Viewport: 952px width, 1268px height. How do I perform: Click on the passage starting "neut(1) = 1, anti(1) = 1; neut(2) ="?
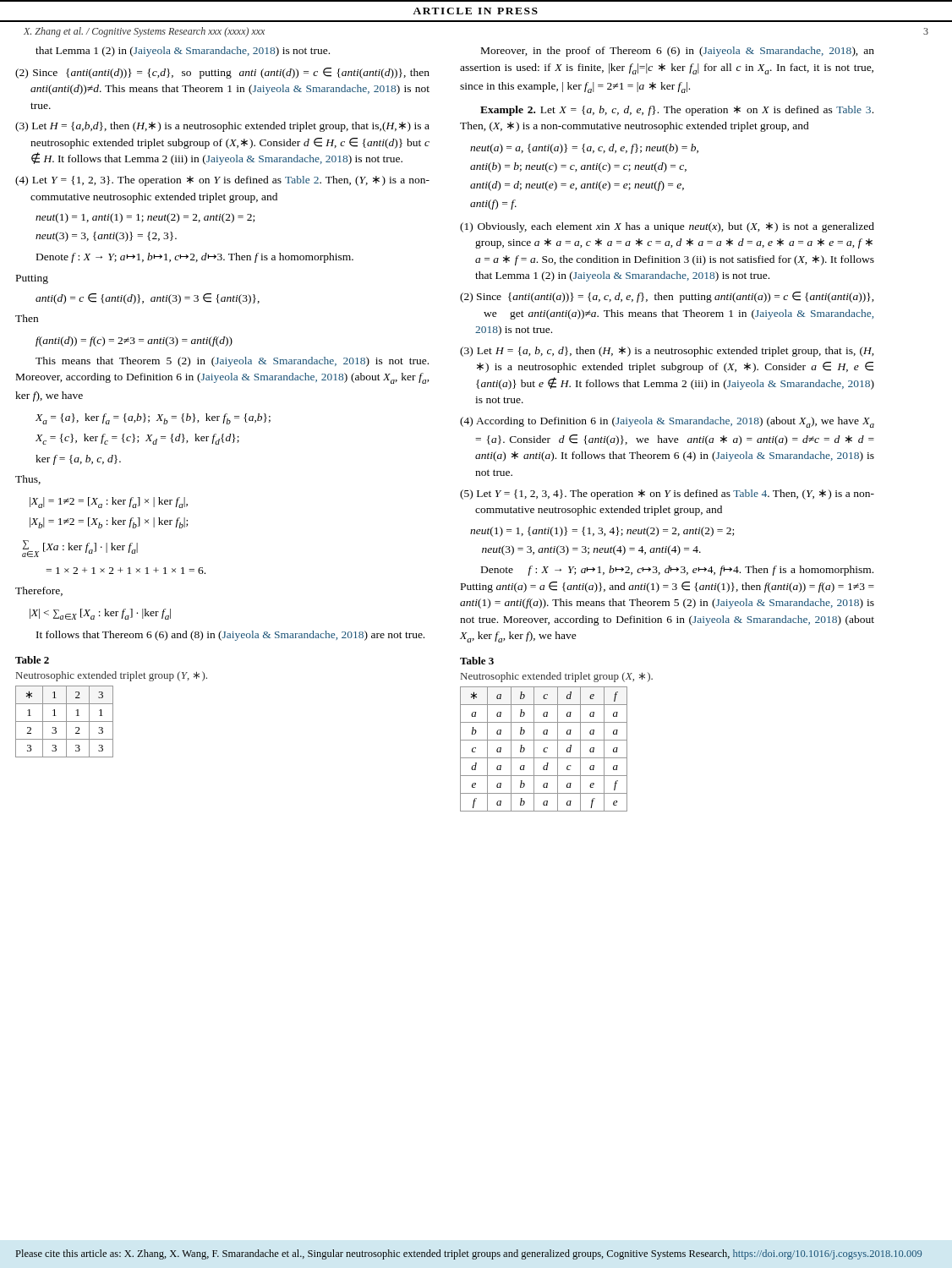click(x=233, y=227)
